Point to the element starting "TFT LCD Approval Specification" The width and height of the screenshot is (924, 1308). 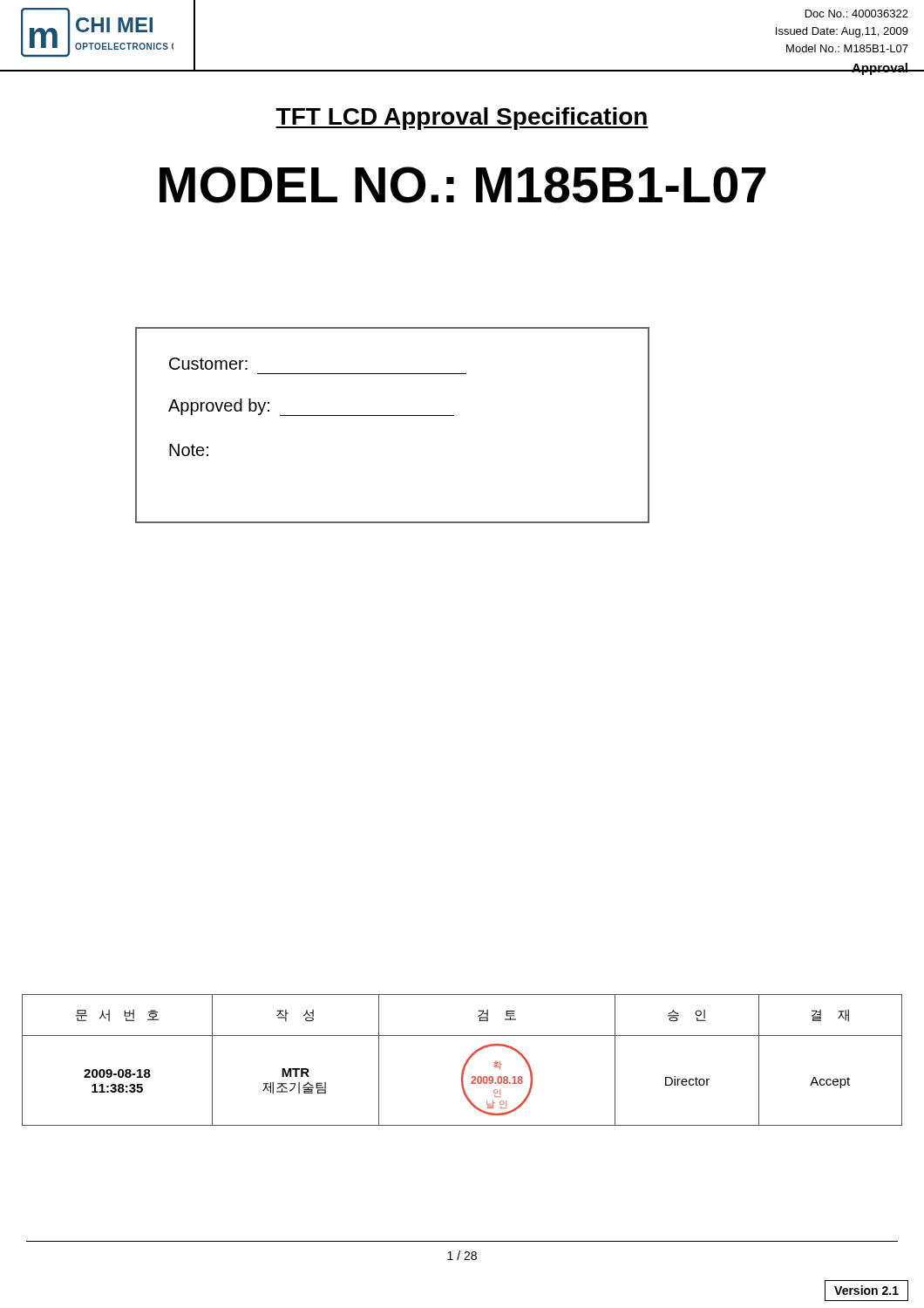(462, 116)
